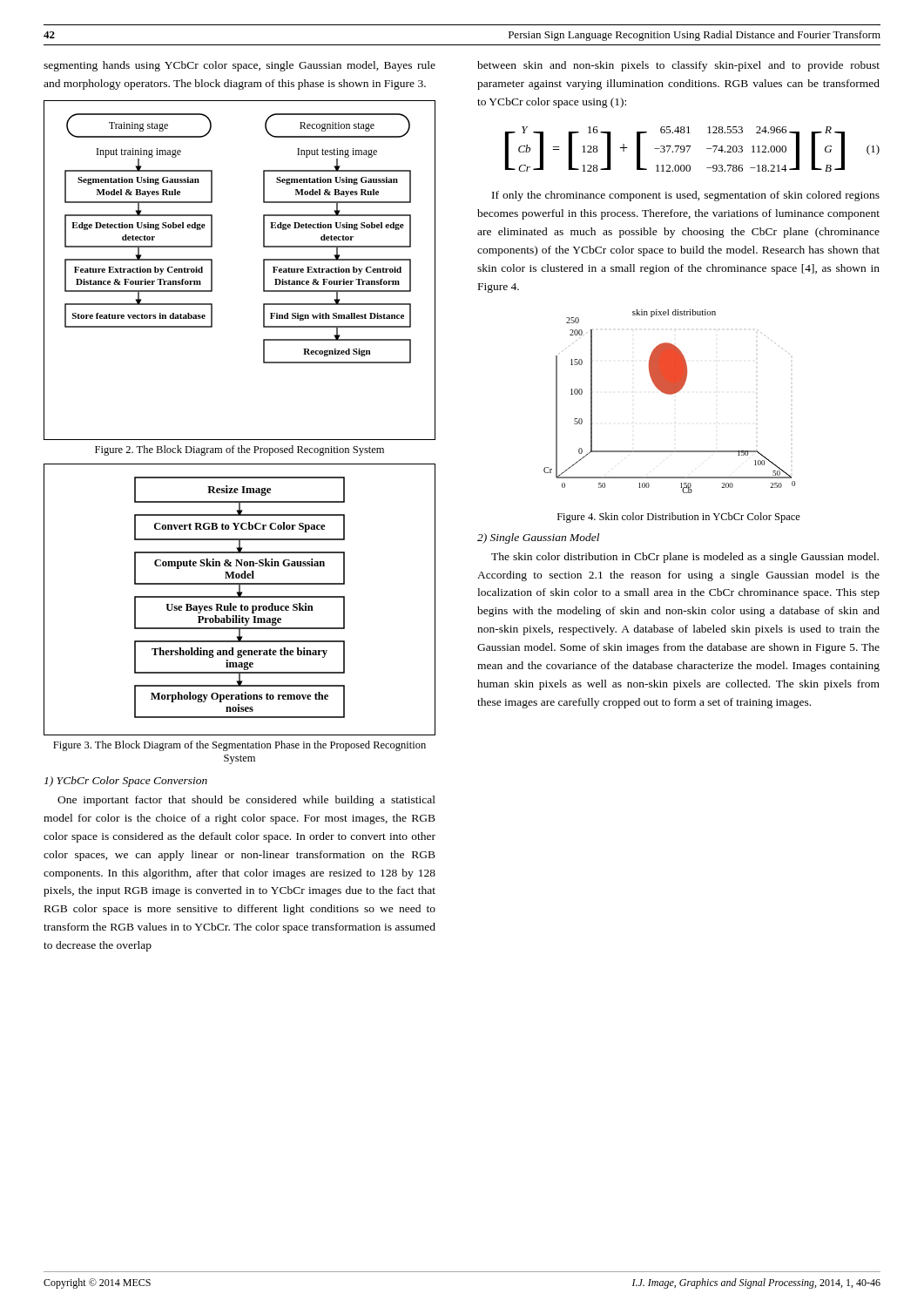Find the text block that says "between skin and non-skin pixels to classify skin-pixel"

pyautogui.click(x=678, y=84)
